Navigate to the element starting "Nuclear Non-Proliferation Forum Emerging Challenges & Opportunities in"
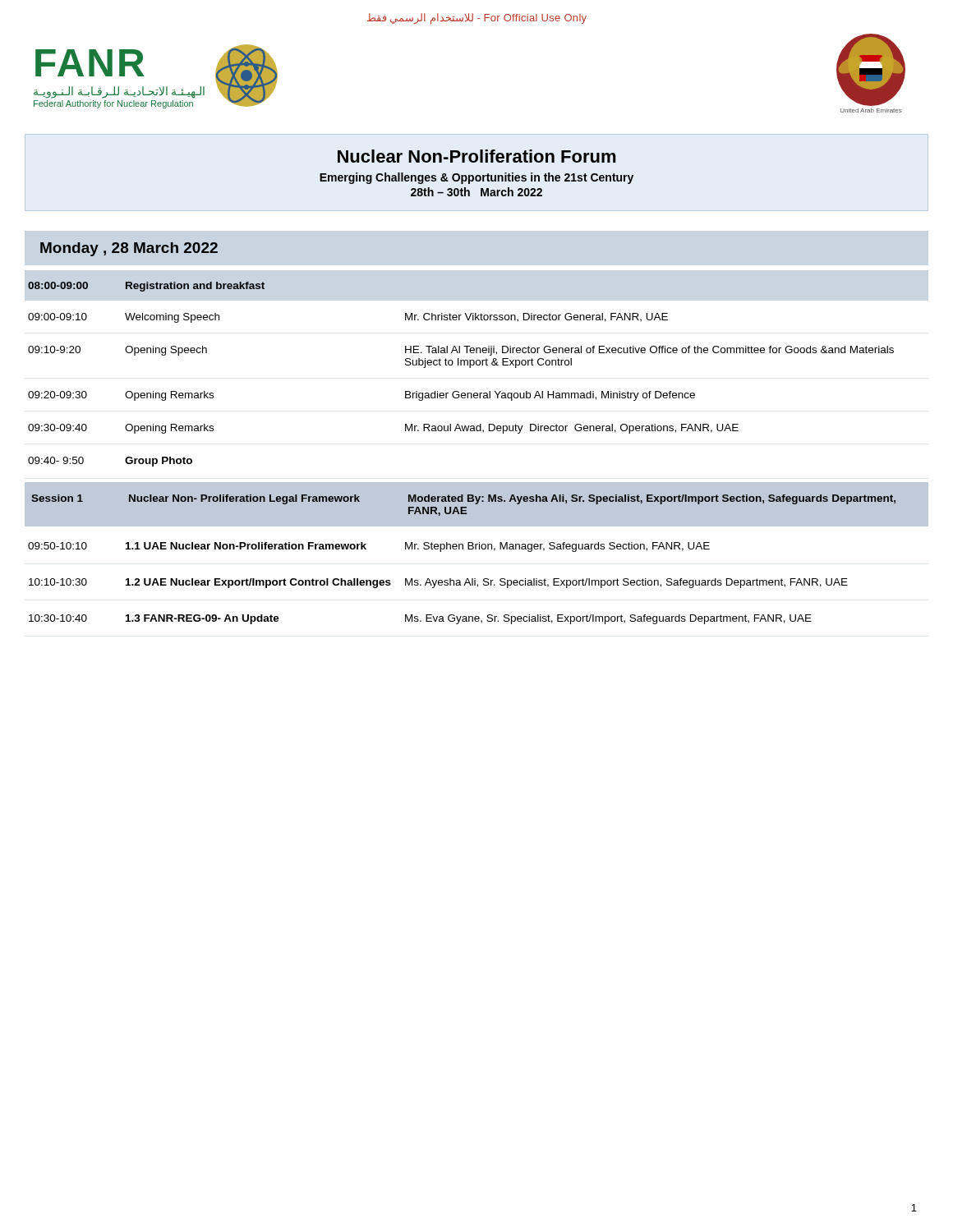Viewport: 953px width, 1232px height. point(476,172)
